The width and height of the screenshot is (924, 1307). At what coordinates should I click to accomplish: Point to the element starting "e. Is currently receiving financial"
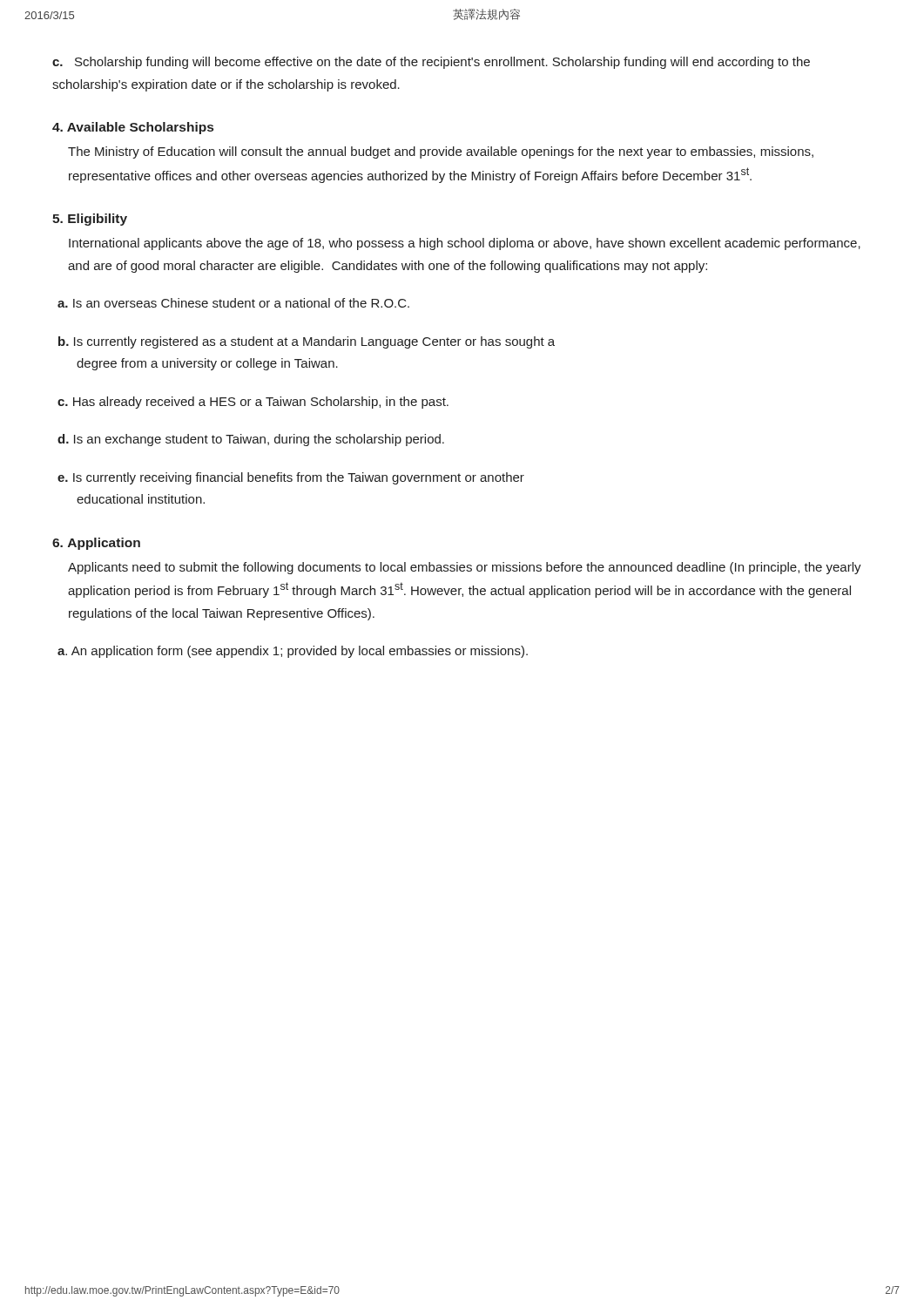[465, 490]
